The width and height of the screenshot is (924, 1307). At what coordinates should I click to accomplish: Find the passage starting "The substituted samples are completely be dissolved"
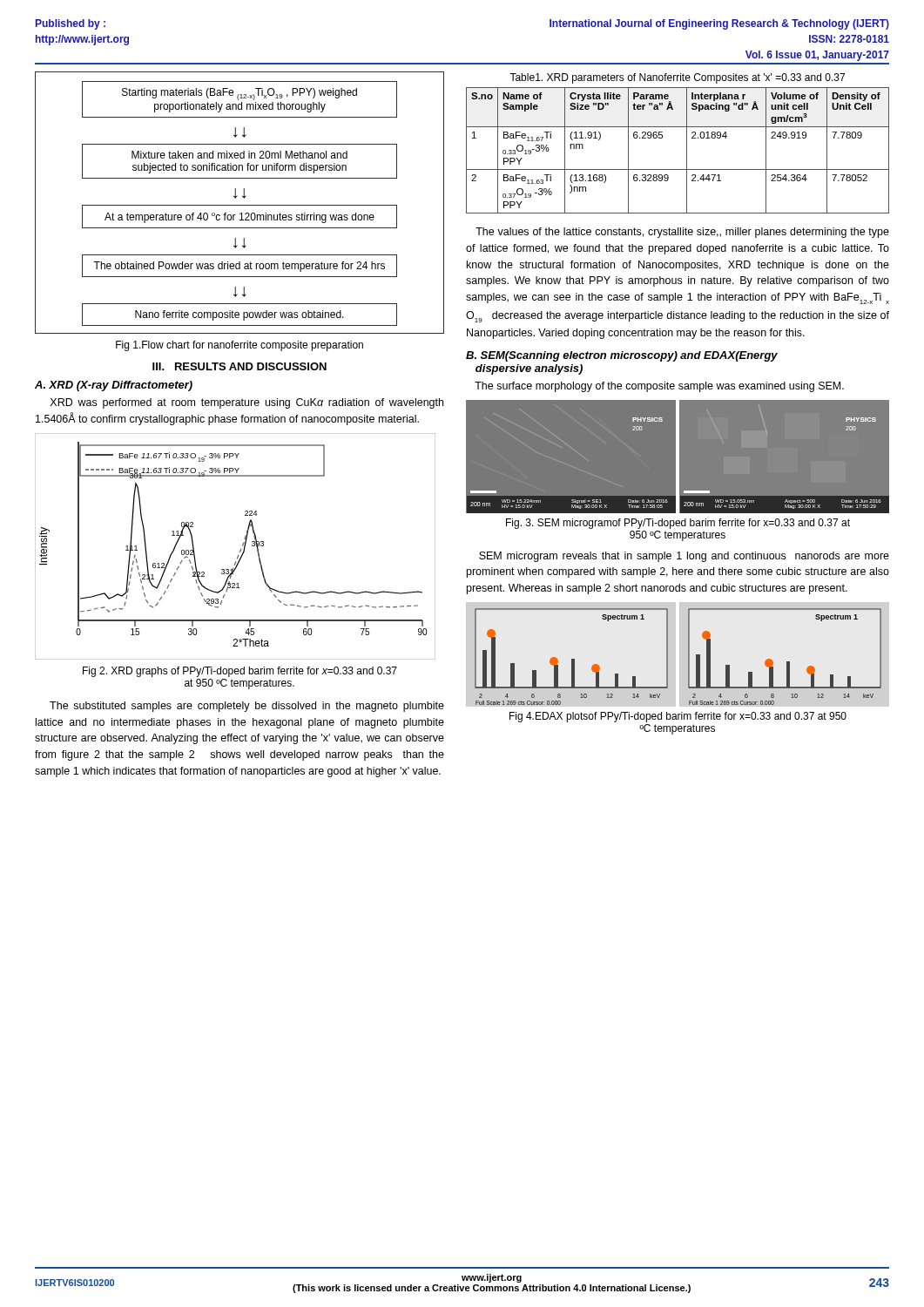[240, 738]
